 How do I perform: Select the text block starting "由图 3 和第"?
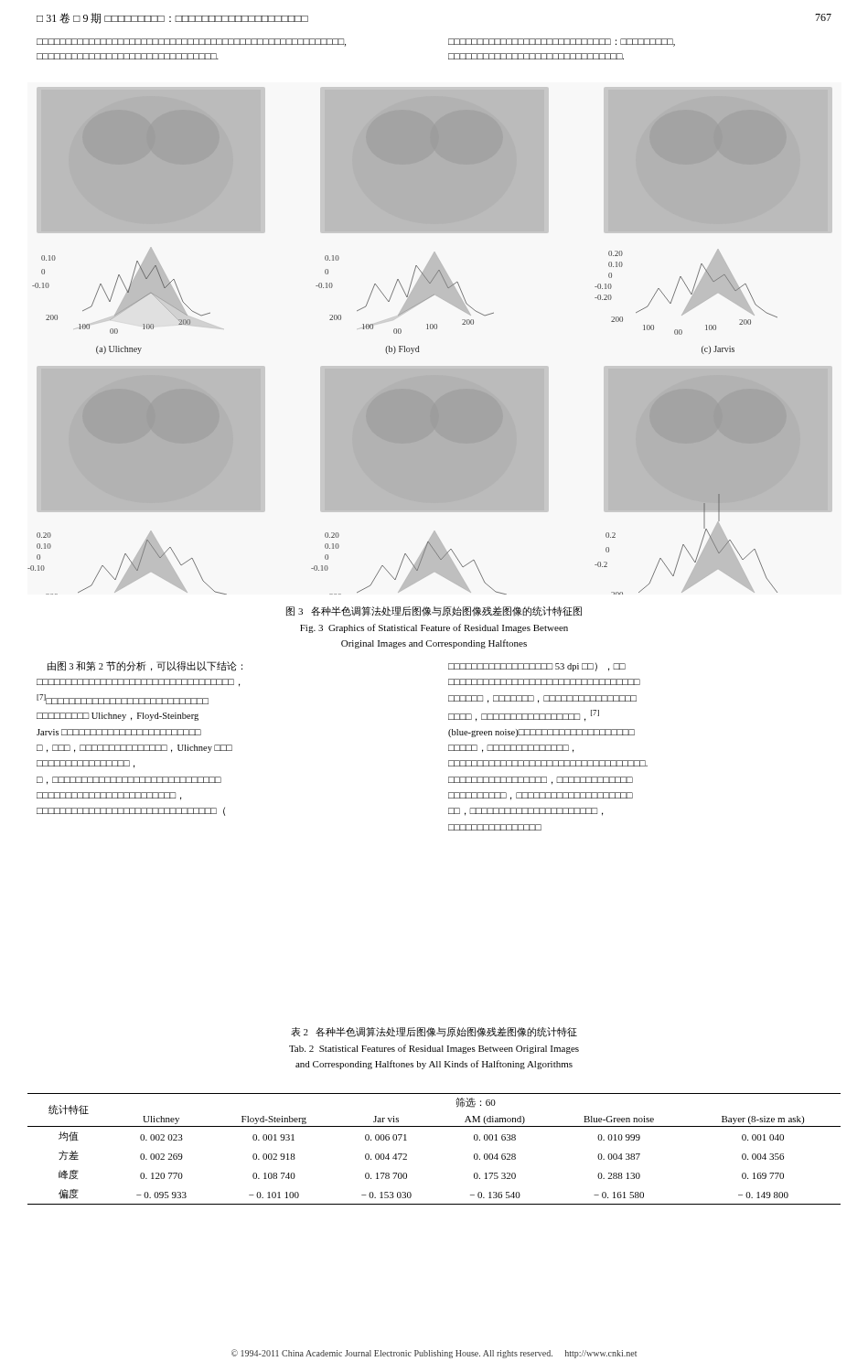point(142,739)
